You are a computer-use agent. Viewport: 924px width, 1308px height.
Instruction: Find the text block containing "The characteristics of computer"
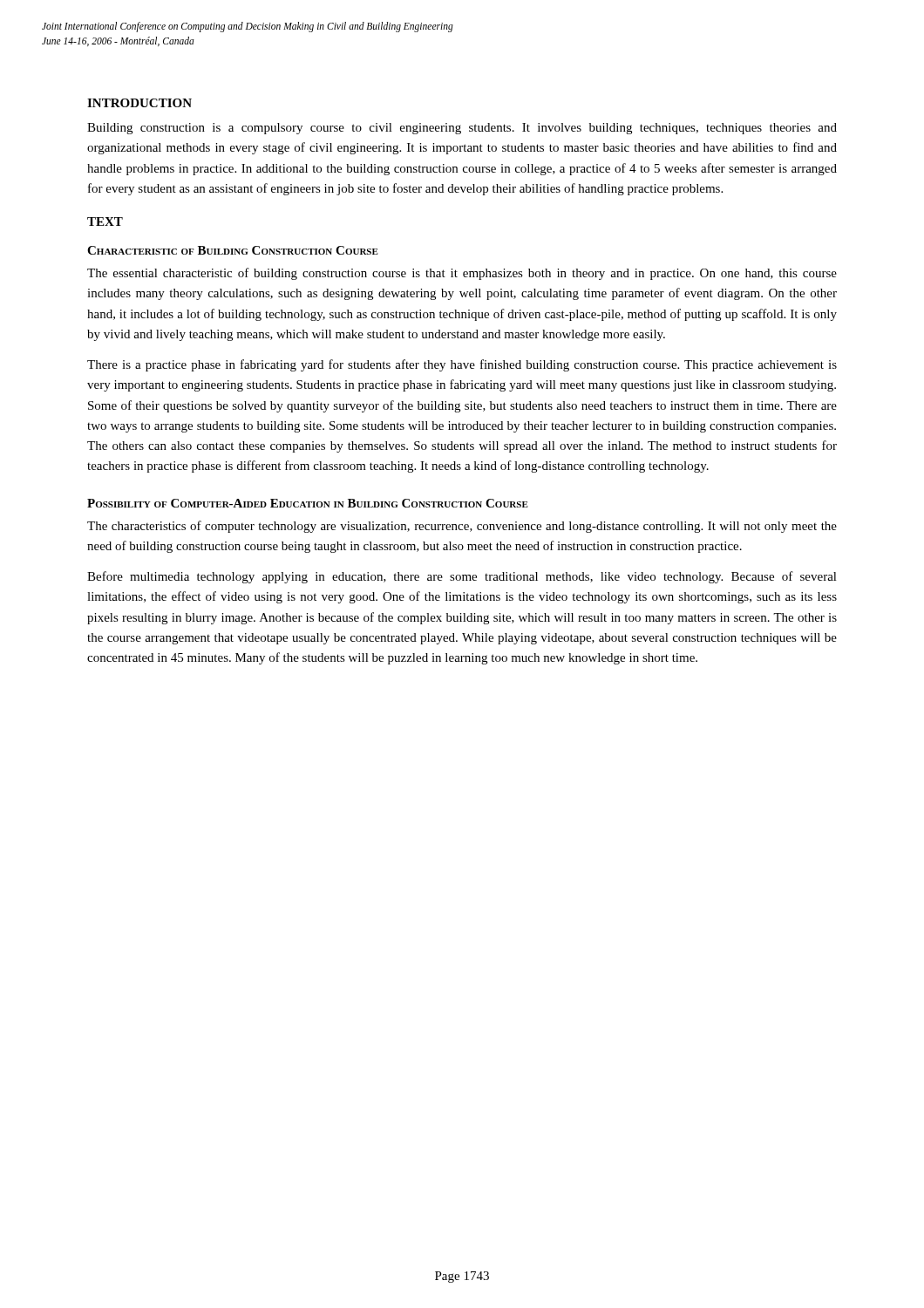(462, 535)
